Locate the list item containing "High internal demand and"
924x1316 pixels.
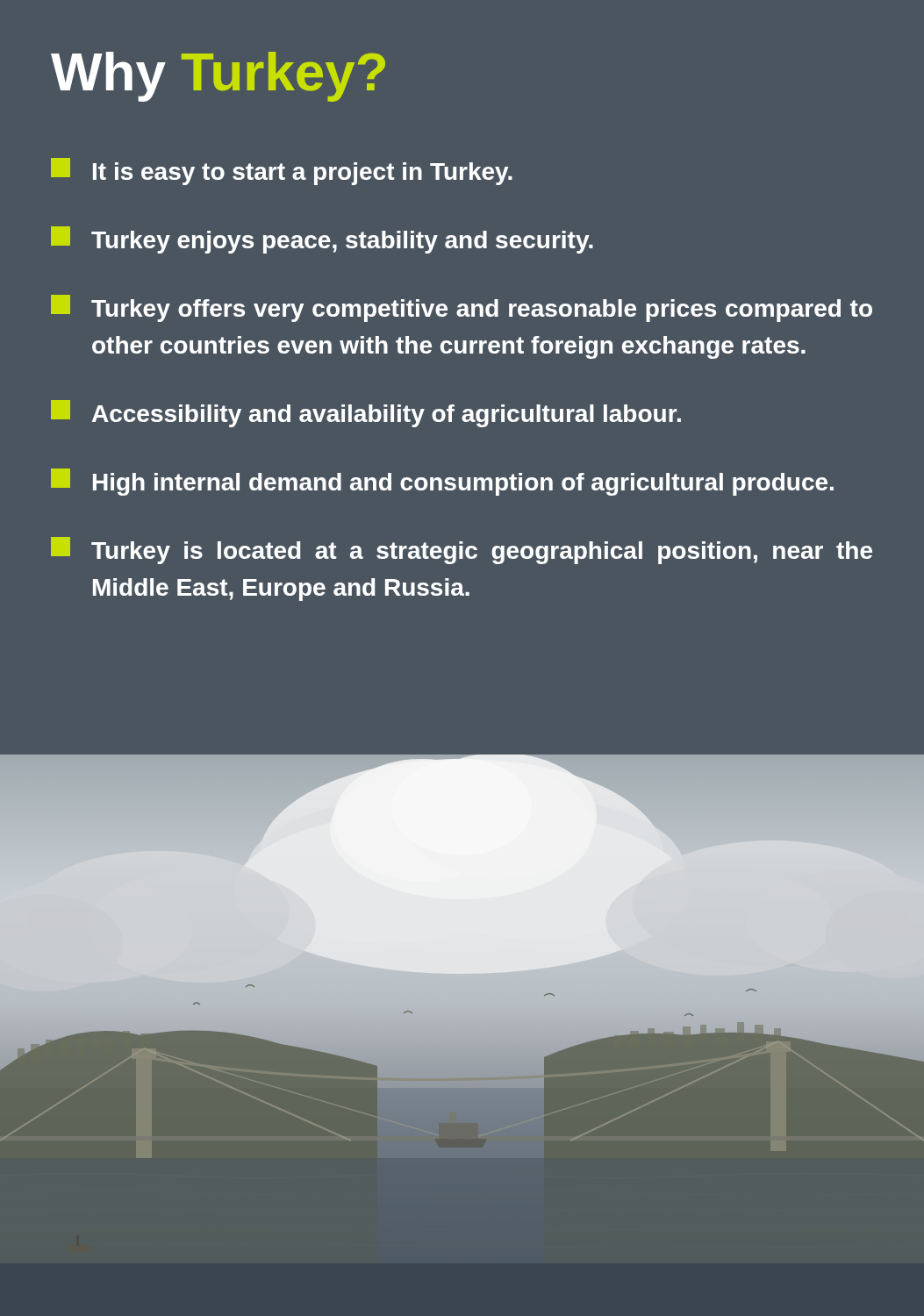coord(443,483)
